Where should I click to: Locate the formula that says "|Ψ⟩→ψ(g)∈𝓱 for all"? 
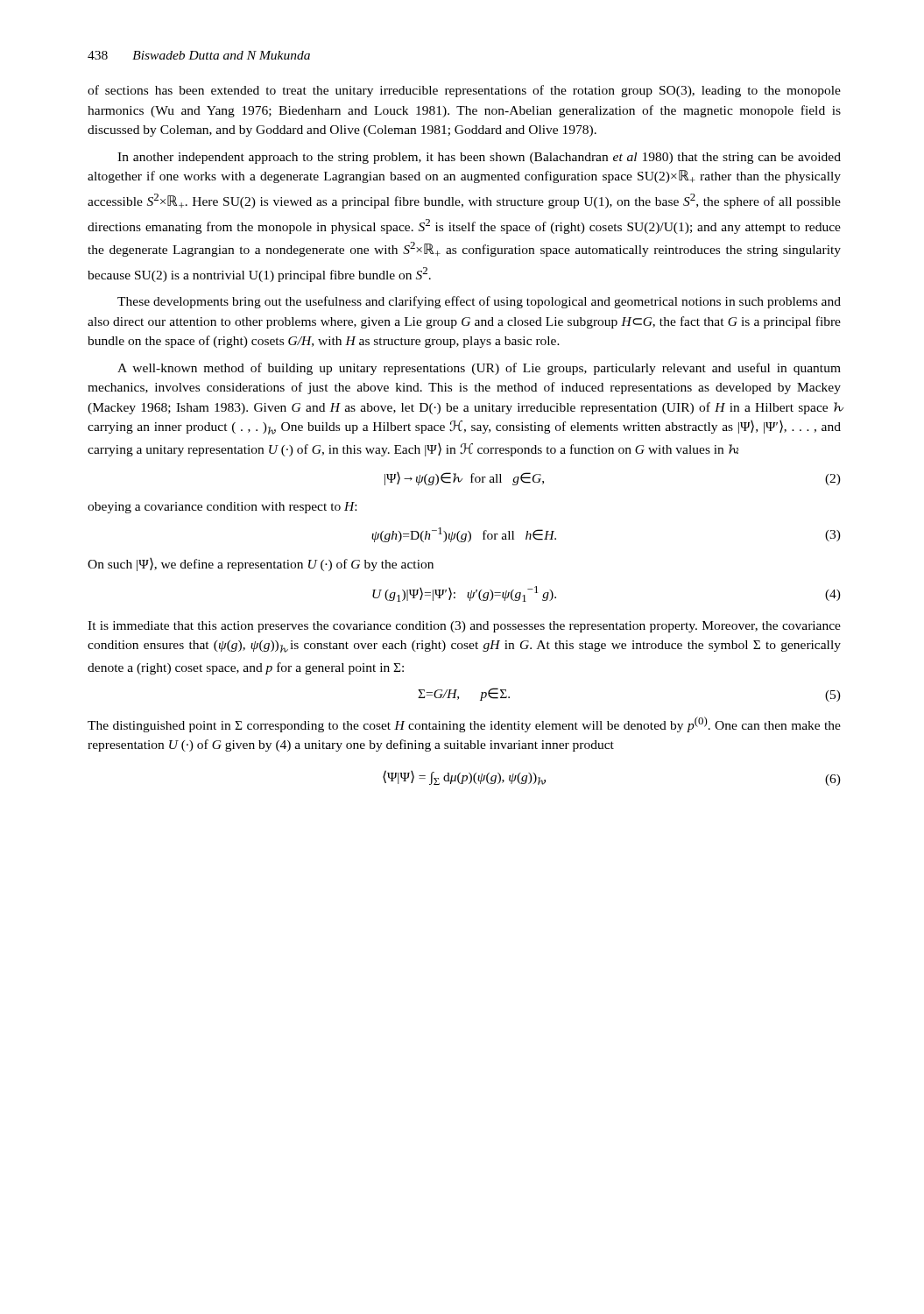pos(464,478)
